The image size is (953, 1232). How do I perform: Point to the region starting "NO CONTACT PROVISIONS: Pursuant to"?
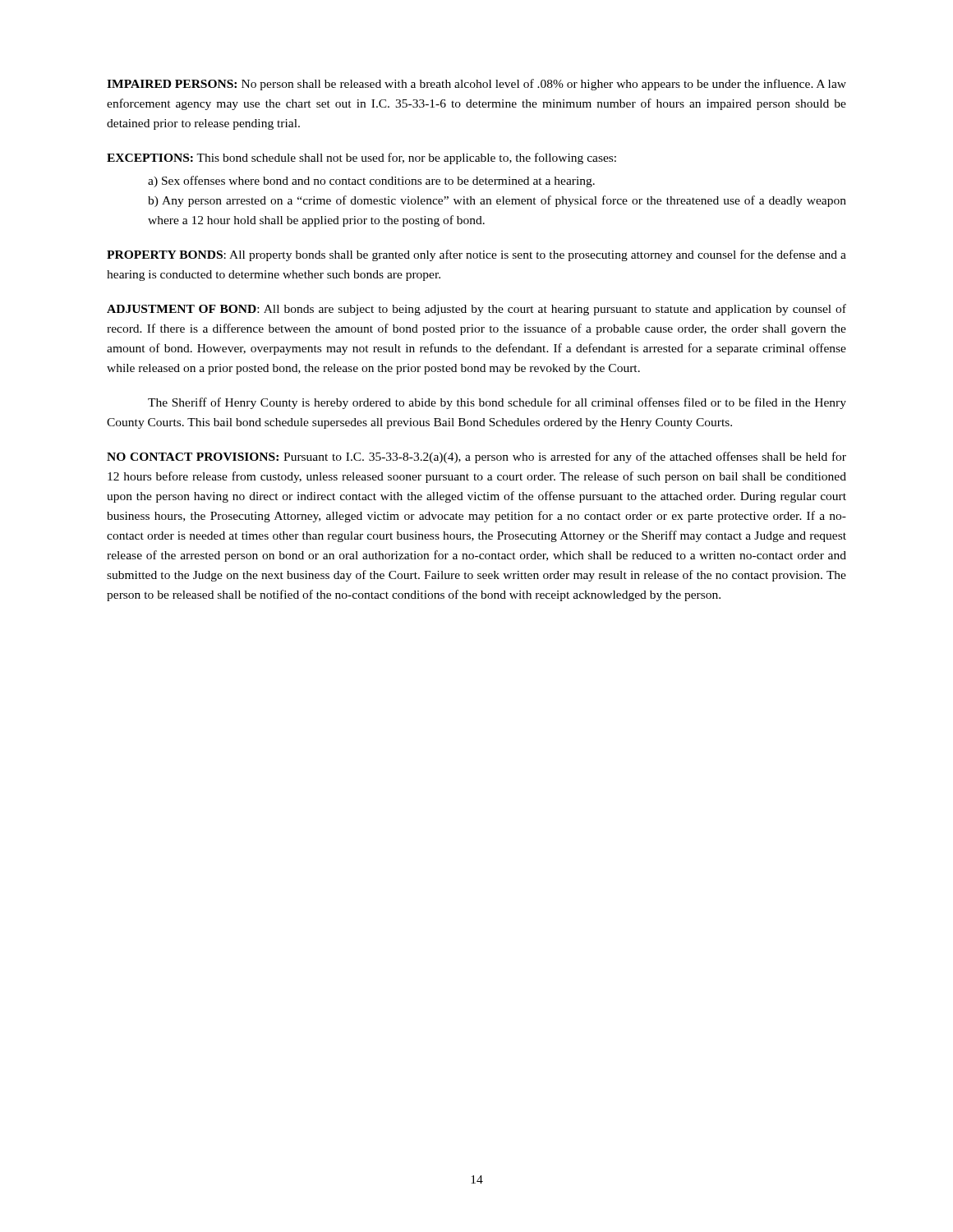476,525
